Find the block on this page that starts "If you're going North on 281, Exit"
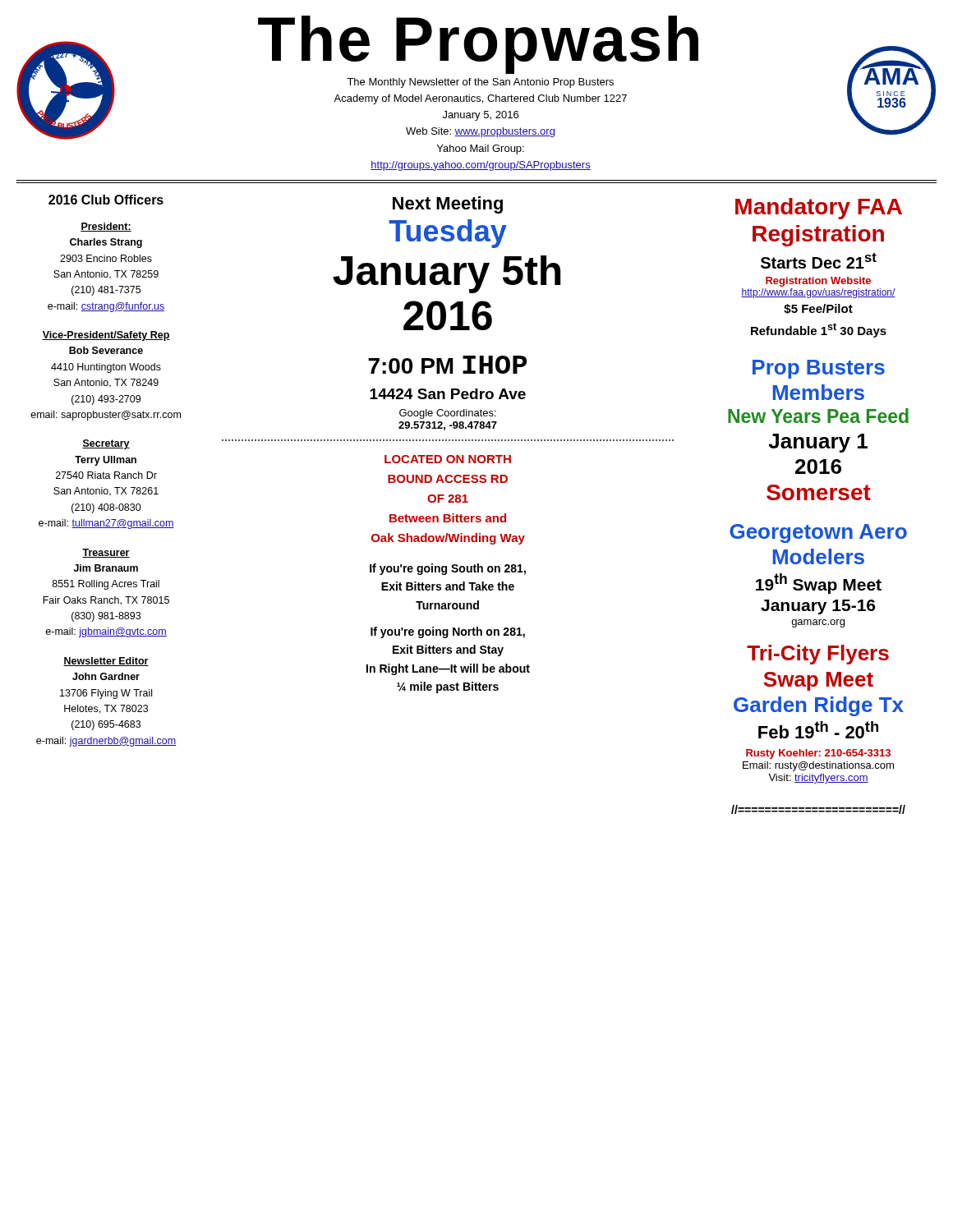This screenshot has height=1232, width=953. (x=448, y=659)
